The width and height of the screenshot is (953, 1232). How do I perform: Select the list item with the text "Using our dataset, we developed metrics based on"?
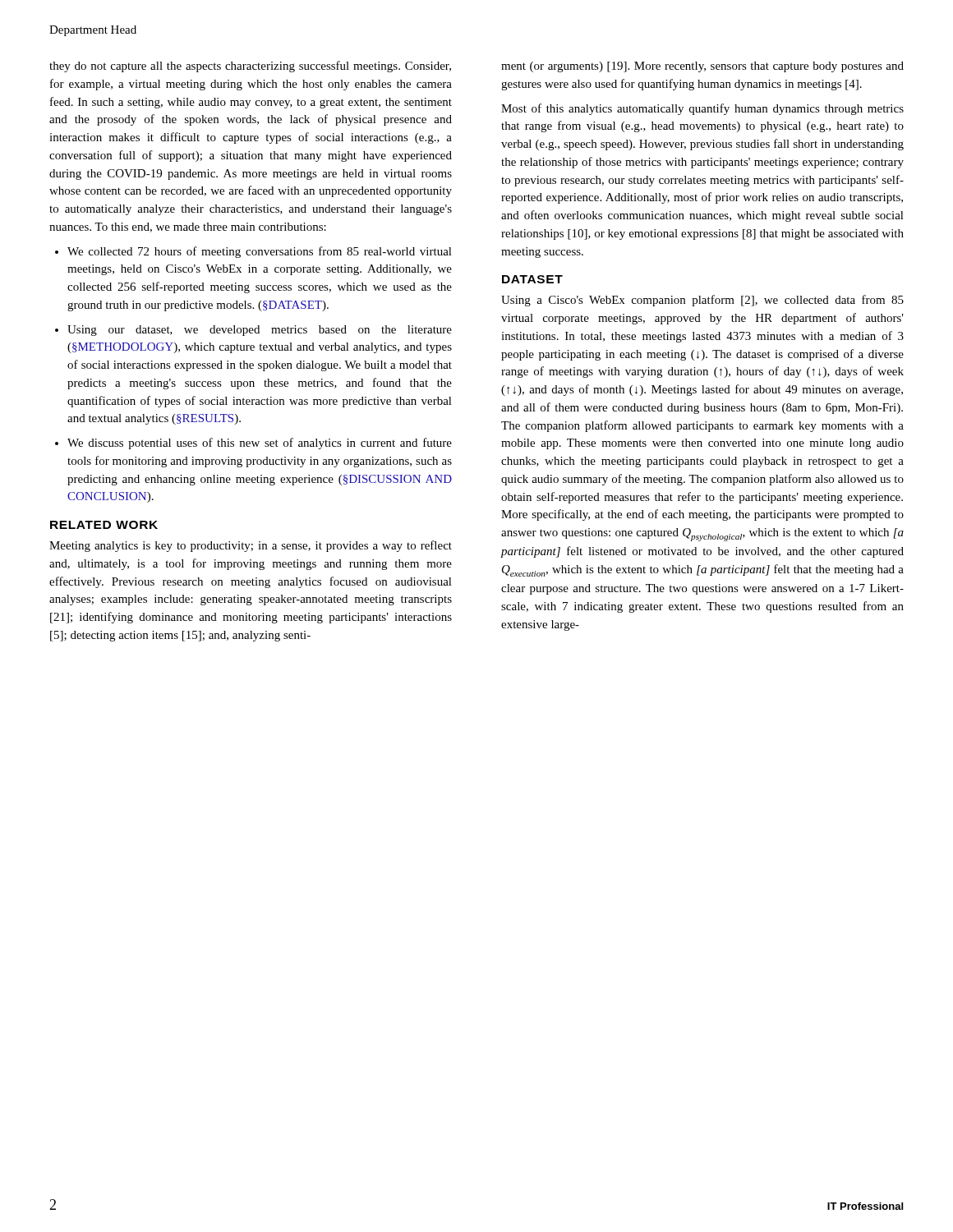pyautogui.click(x=260, y=374)
